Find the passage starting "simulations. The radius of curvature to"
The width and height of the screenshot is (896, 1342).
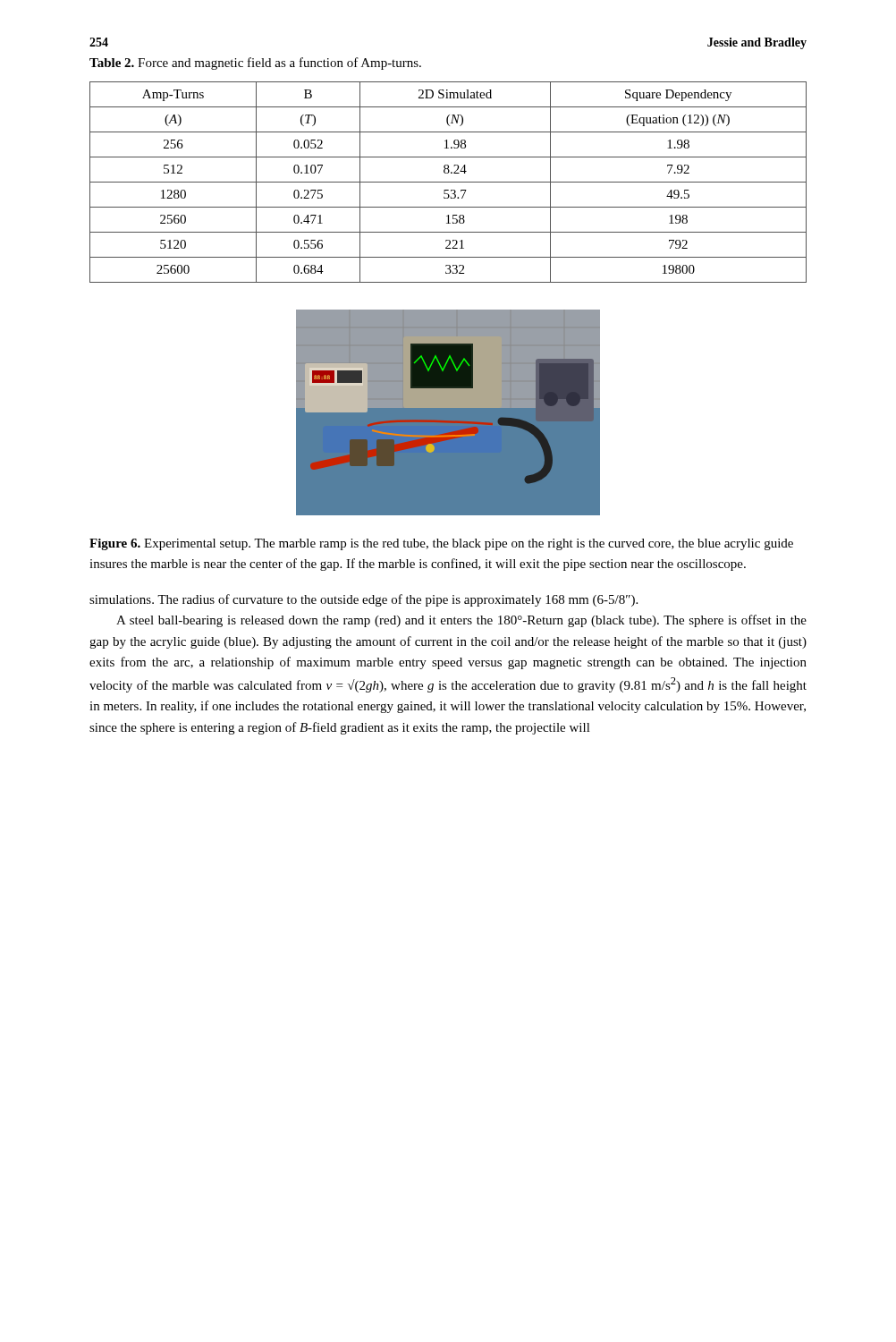[x=448, y=600]
